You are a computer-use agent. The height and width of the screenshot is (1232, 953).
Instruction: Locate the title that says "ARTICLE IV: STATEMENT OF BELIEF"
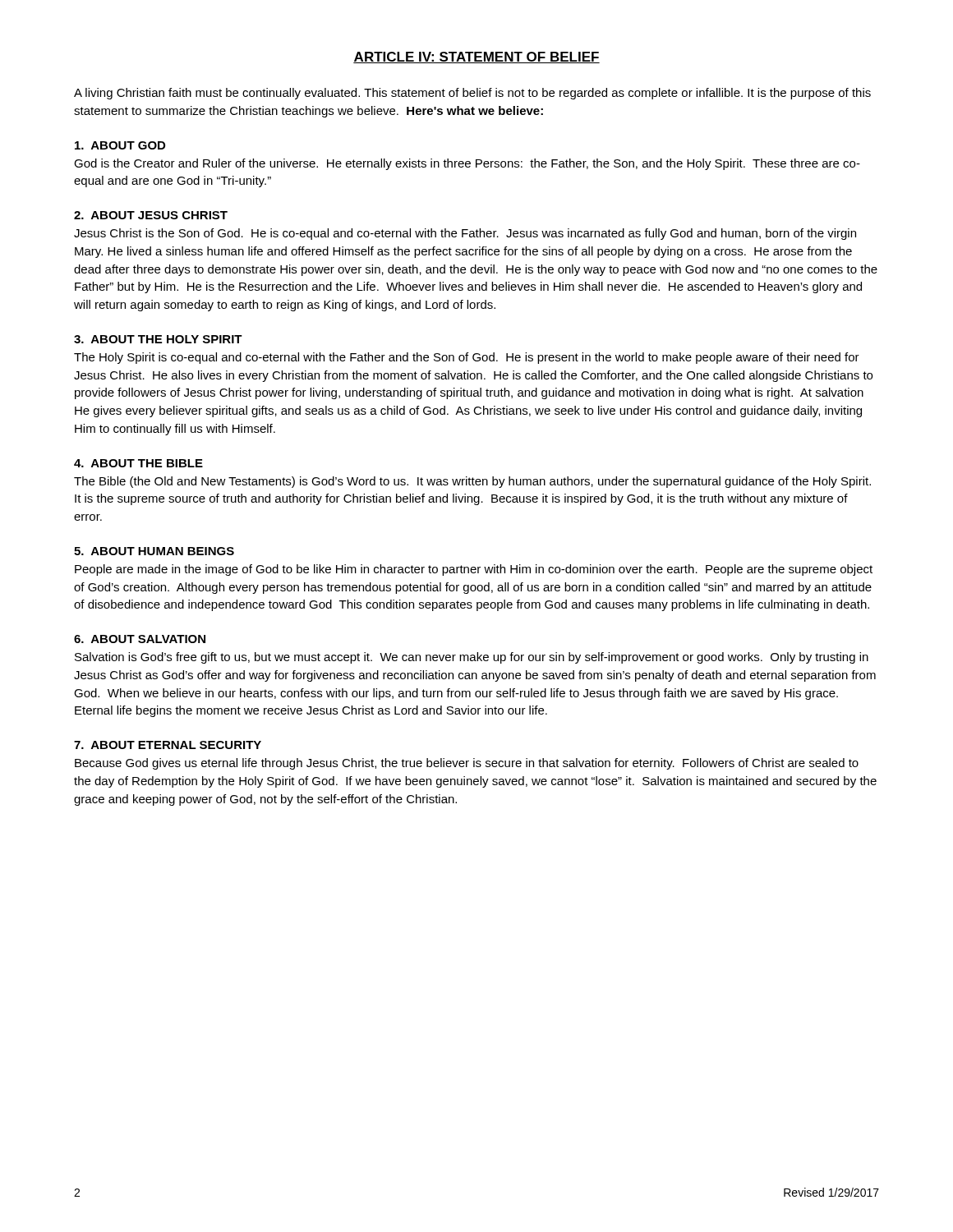pyautogui.click(x=476, y=57)
